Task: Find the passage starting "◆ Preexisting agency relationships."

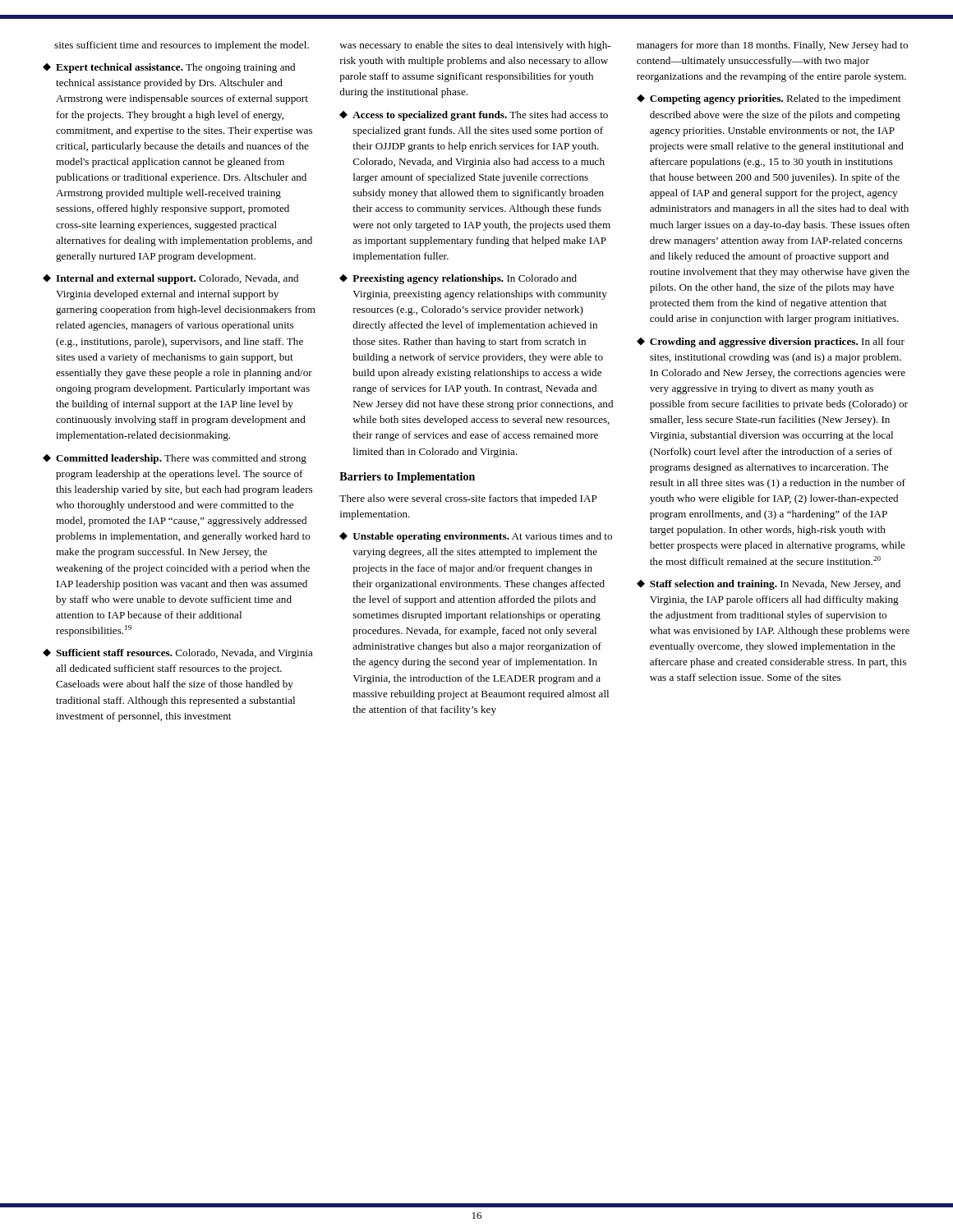Action: click(476, 364)
